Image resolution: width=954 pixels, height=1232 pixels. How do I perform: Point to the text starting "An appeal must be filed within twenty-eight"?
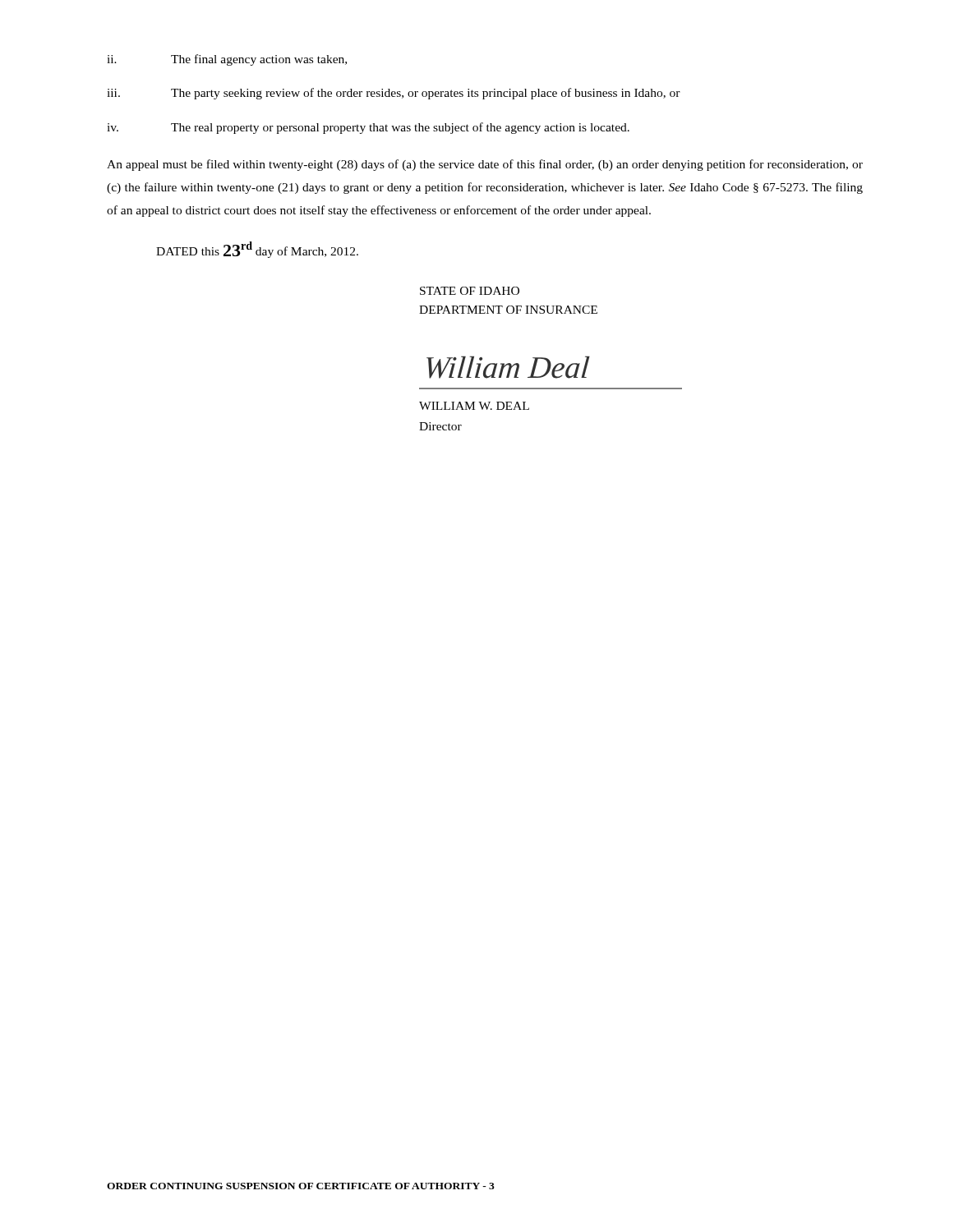[485, 187]
